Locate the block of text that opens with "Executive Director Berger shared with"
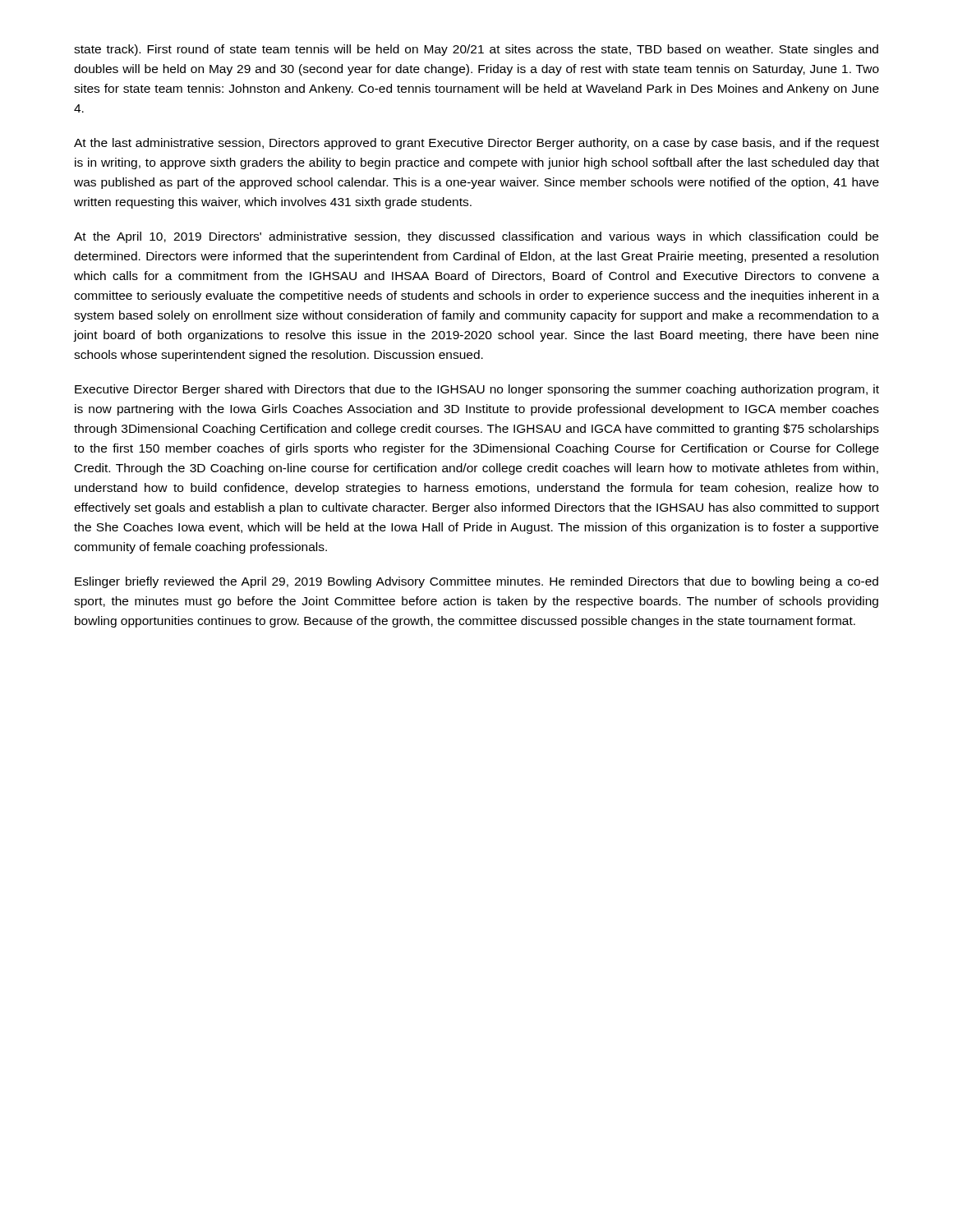This screenshot has height=1232, width=953. tap(476, 468)
